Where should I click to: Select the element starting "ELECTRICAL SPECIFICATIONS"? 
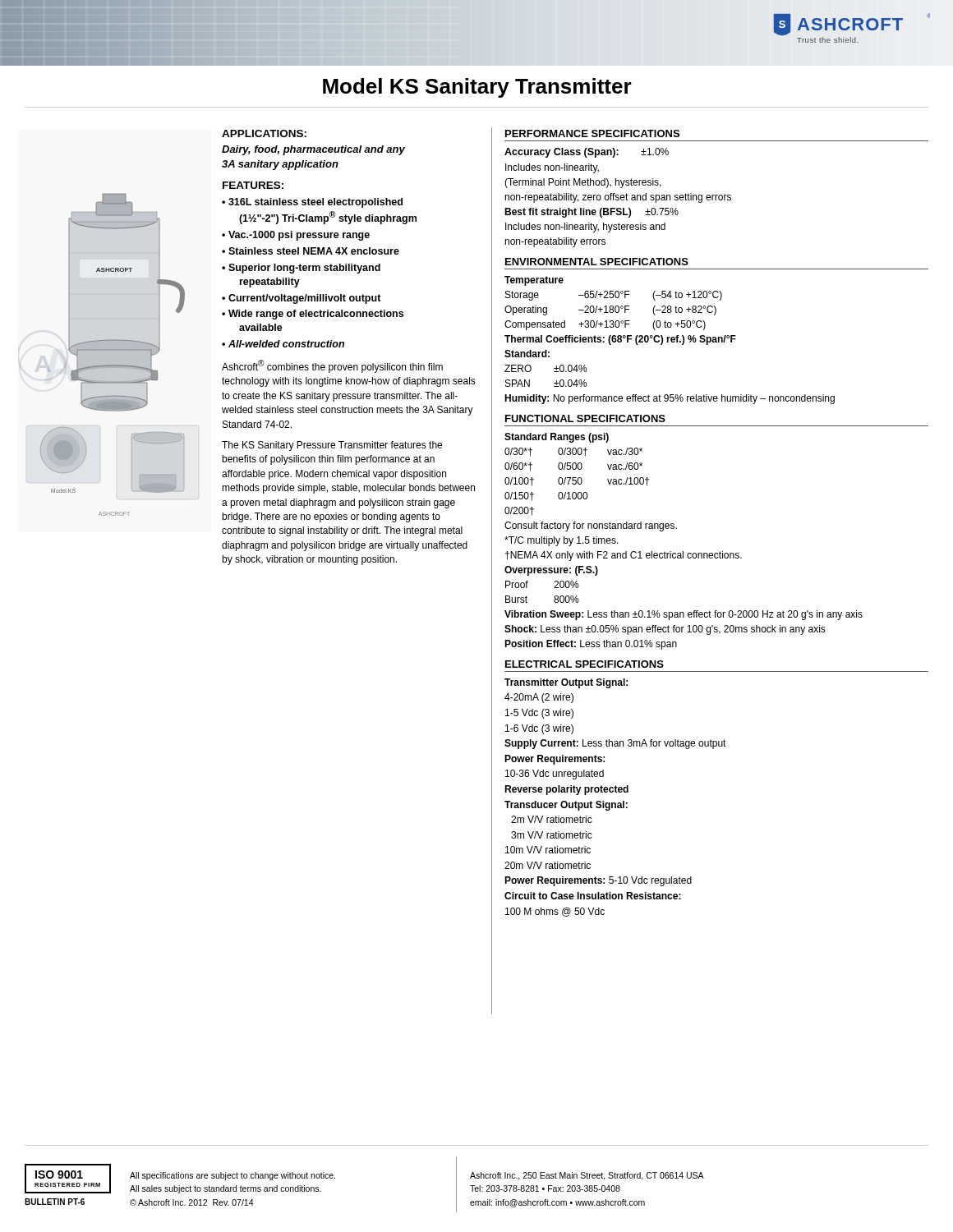click(584, 664)
